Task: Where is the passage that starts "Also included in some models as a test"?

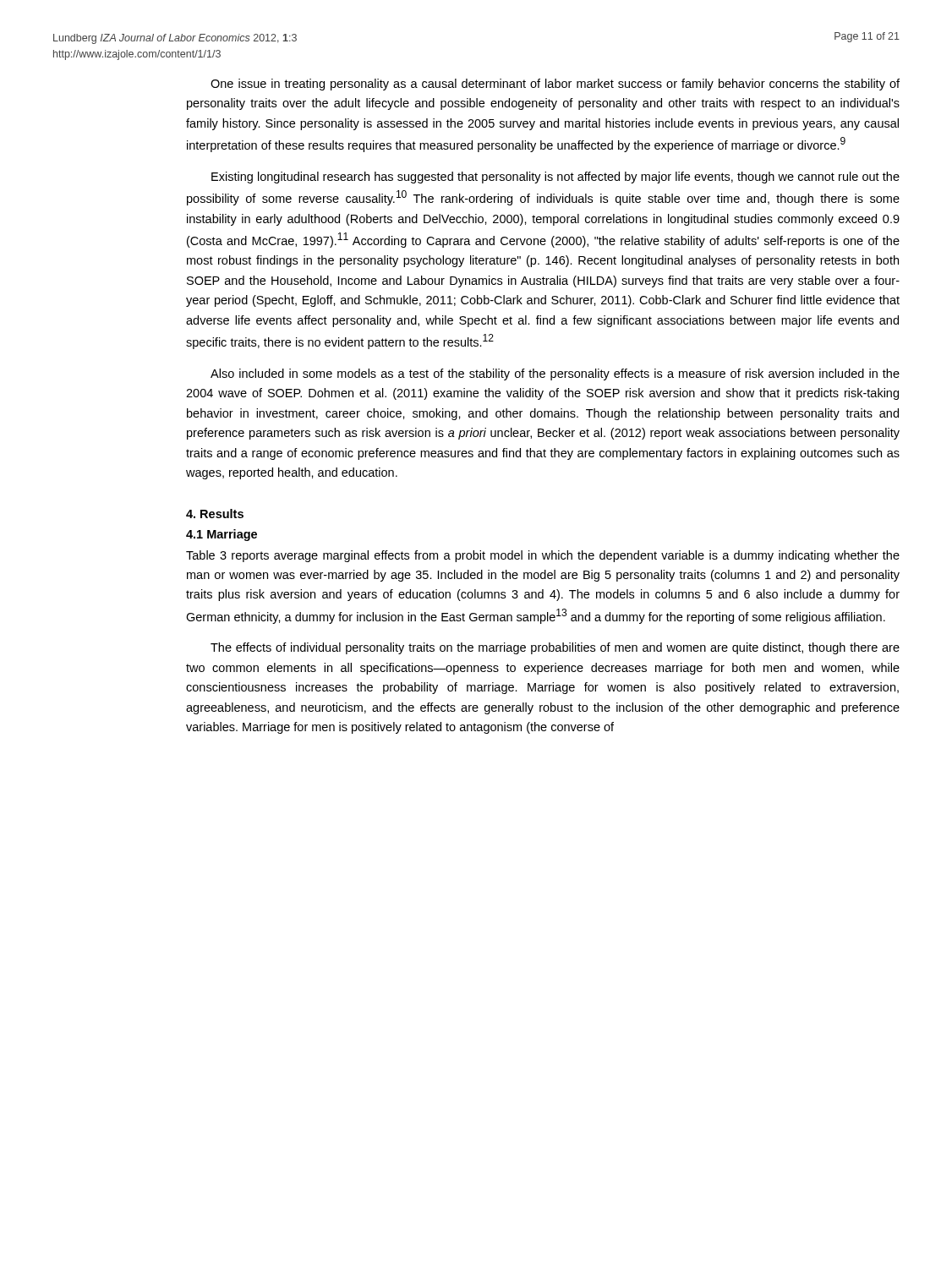Action: pos(543,424)
